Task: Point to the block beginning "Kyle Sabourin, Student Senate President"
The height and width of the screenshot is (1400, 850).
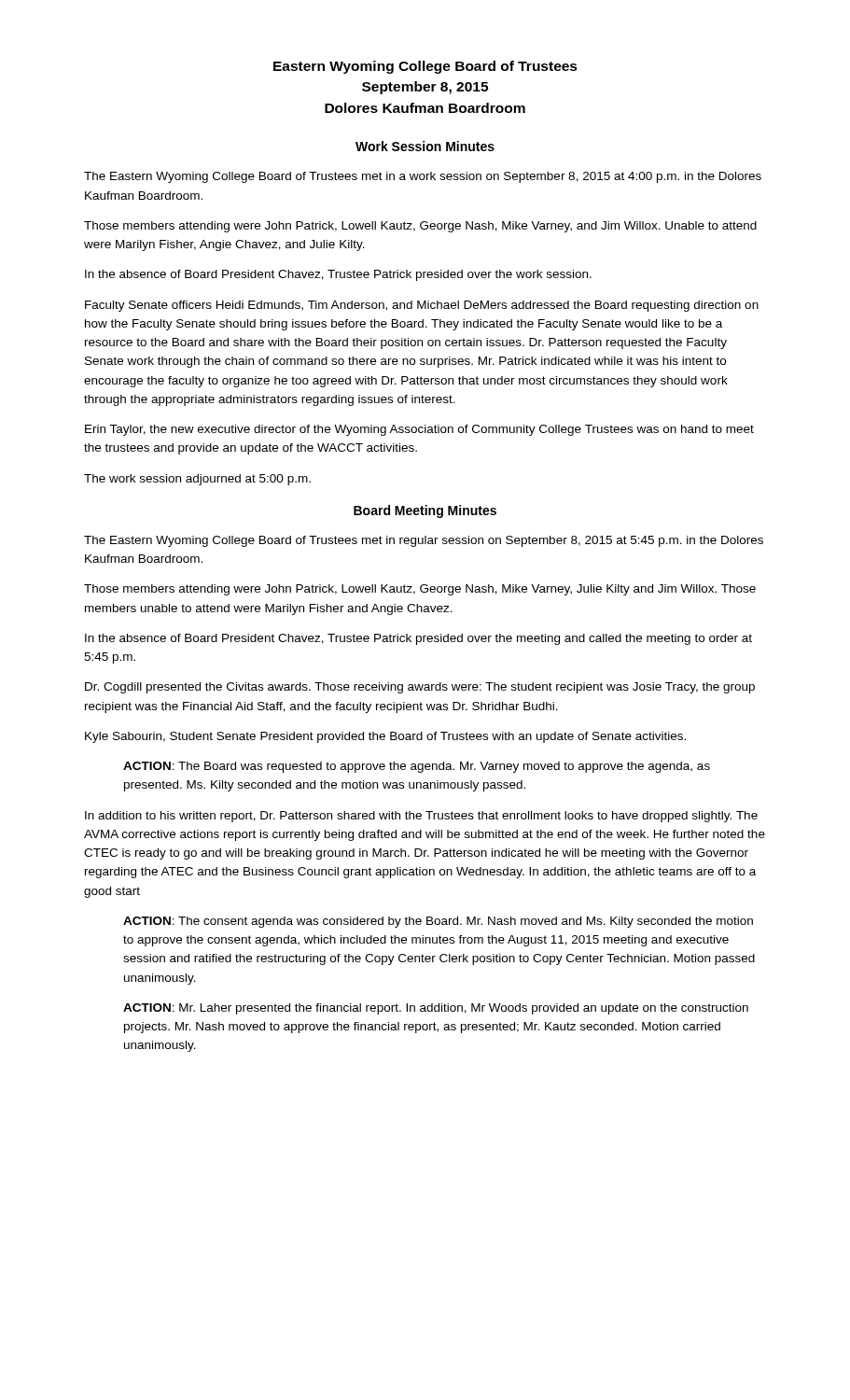Action: click(385, 736)
